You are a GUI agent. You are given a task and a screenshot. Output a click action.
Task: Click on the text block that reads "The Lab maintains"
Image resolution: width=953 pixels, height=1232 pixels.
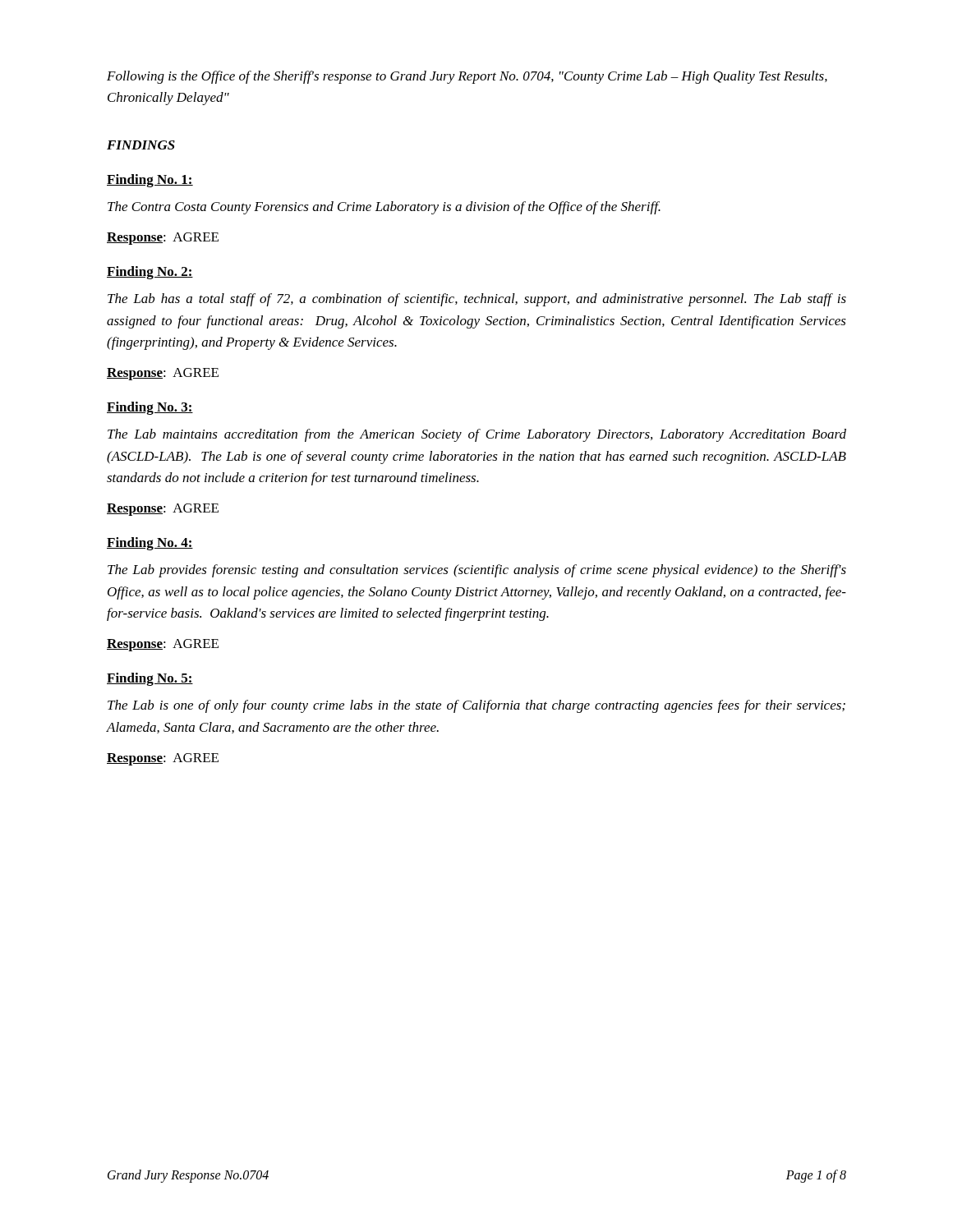(476, 456)
